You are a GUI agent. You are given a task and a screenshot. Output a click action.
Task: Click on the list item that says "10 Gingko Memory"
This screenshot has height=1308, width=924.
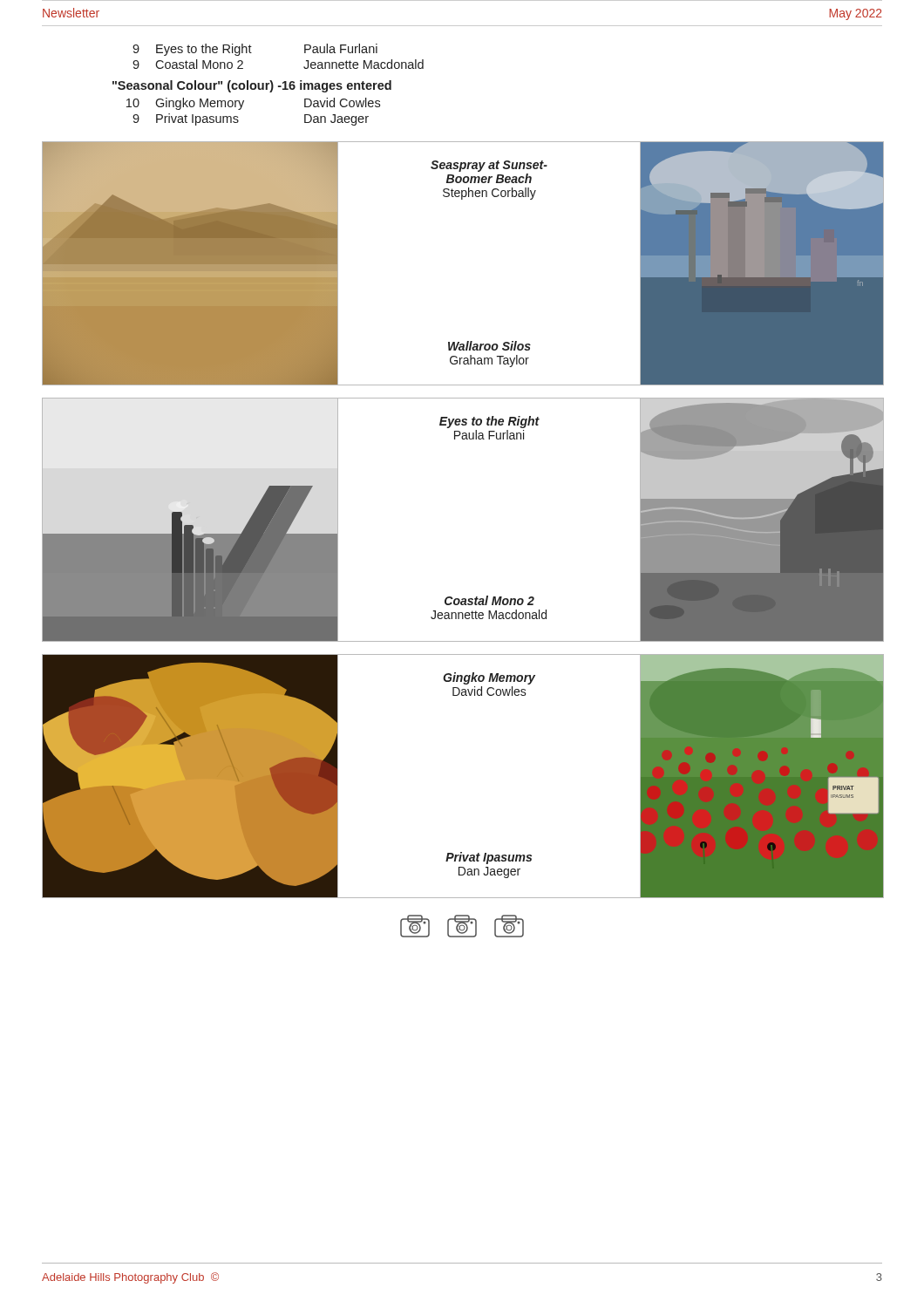(x=246, y=103)
